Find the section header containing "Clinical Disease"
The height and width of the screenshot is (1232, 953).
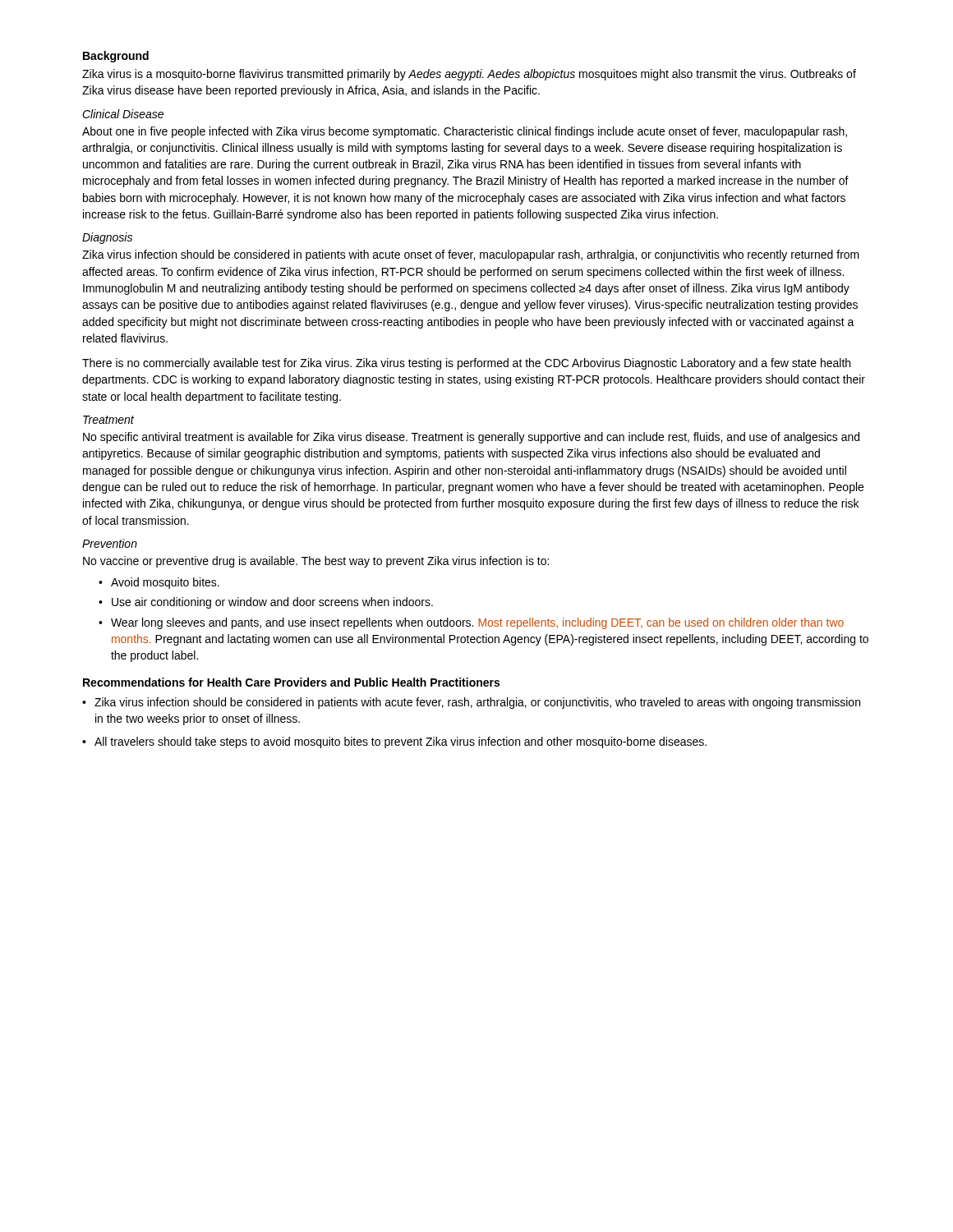pyautogui.click(x=123, y=114)
